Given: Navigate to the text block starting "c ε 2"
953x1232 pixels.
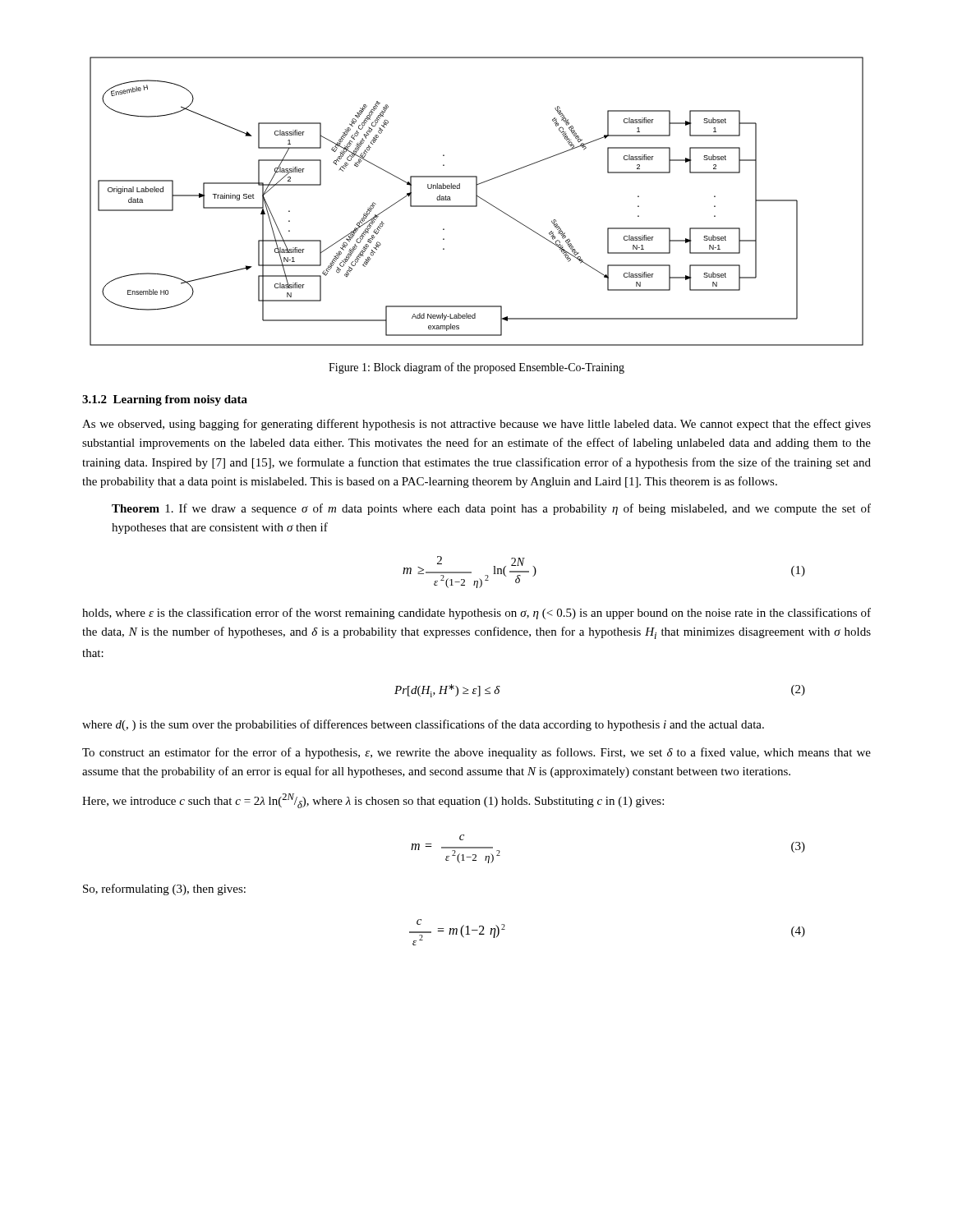Looking at the screenshot, I should point(462,932).
